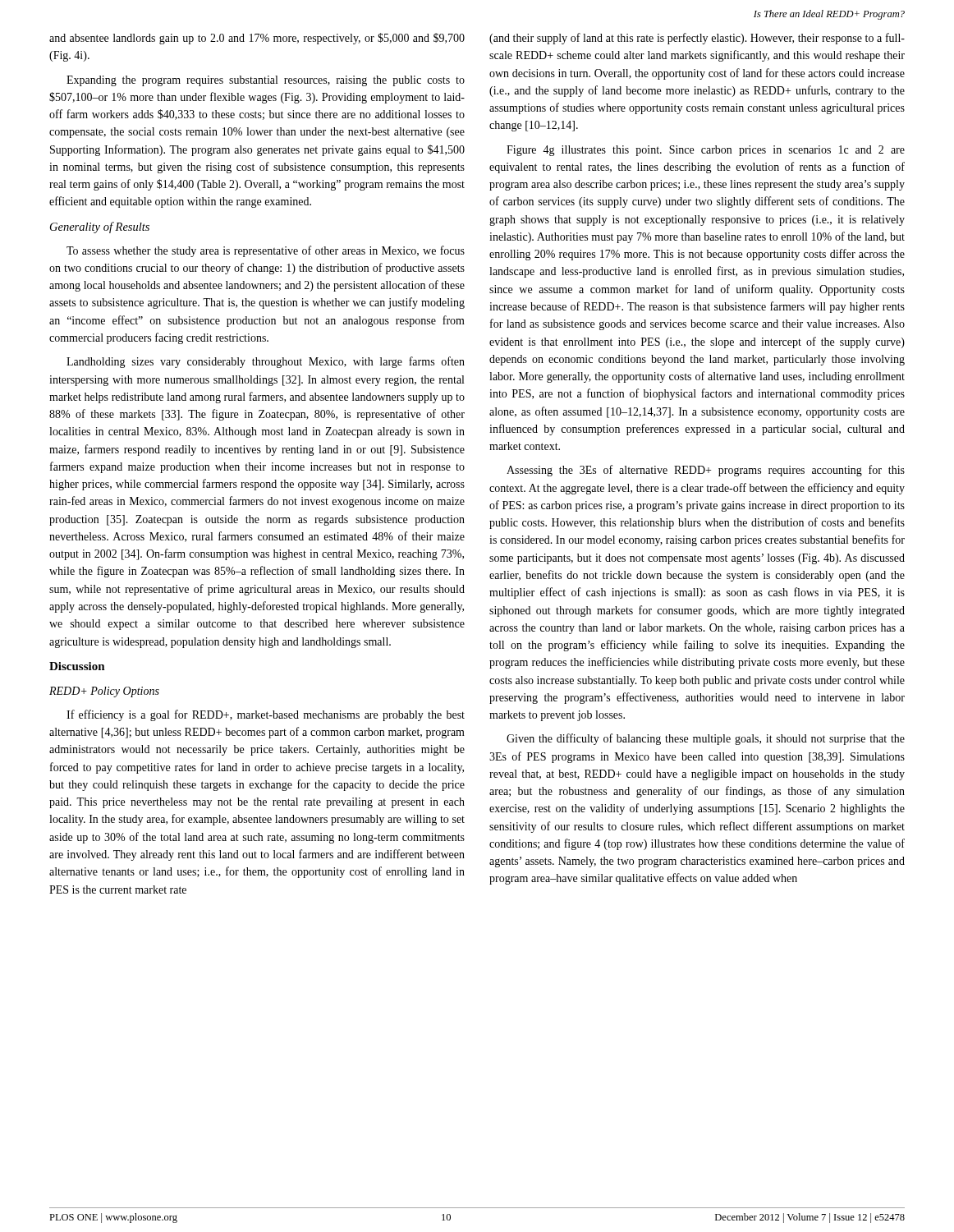This screenshot has width=954, height=1232.
Task: Point to the block beginning "To assess whether the"
Action: pyautogui.click(x=257, y=446)
